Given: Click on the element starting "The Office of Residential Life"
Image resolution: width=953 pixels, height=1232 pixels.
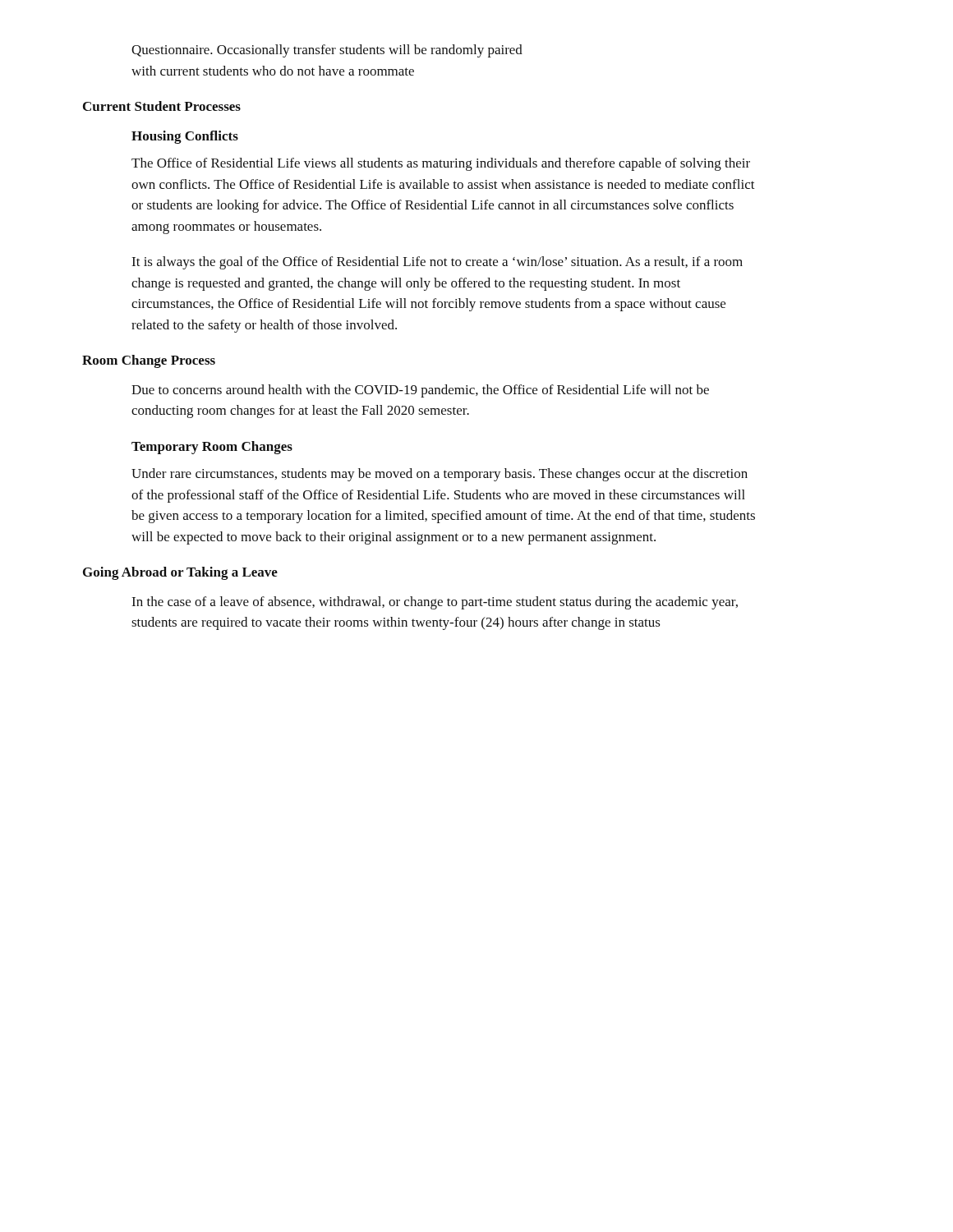Looking at the screenshot, I should coord(443,194).
